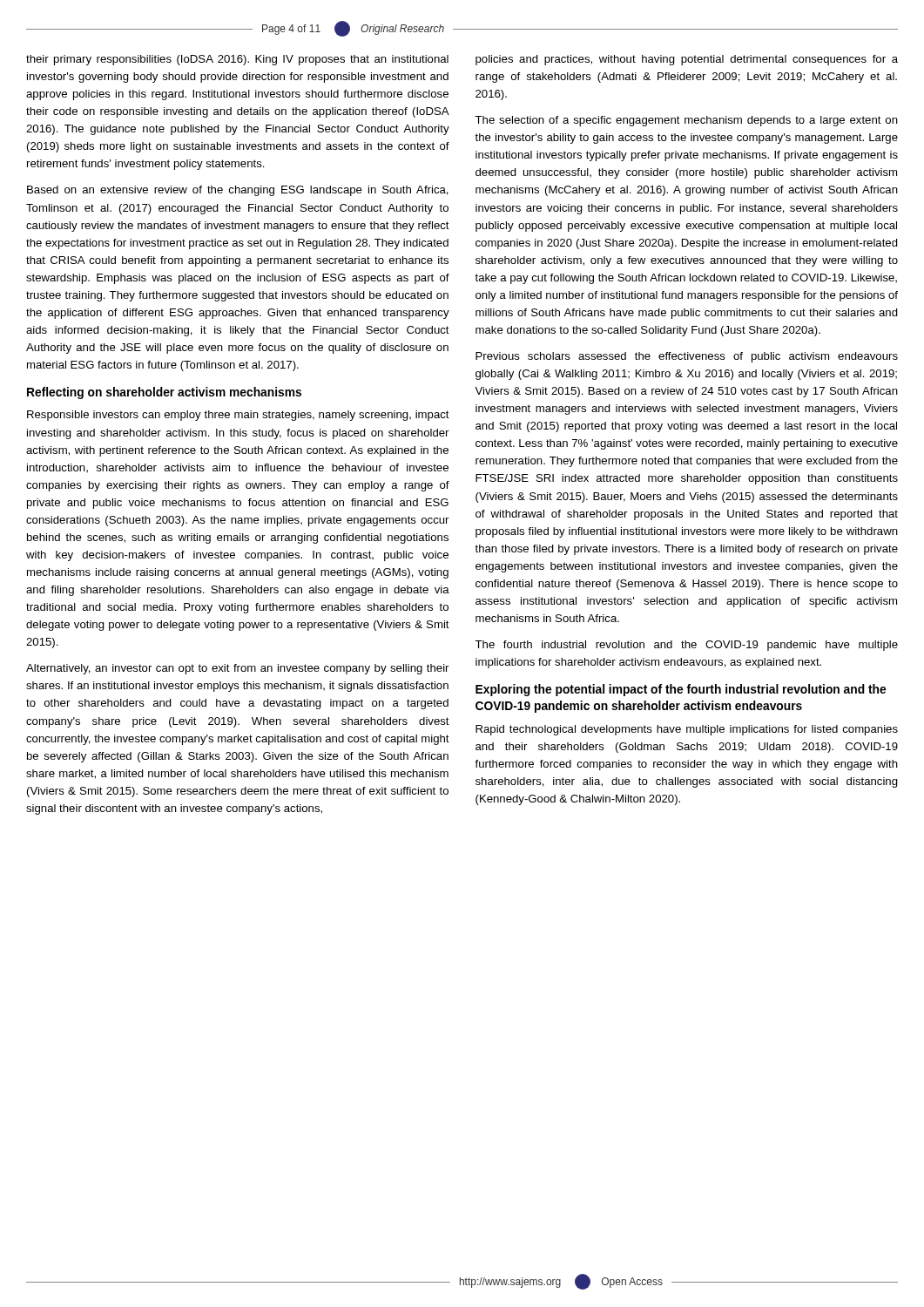924x1307 pixels.
Task: Find the region starting "Reflecting on shareholder activism mechanisms"
Action: (164, 393)
